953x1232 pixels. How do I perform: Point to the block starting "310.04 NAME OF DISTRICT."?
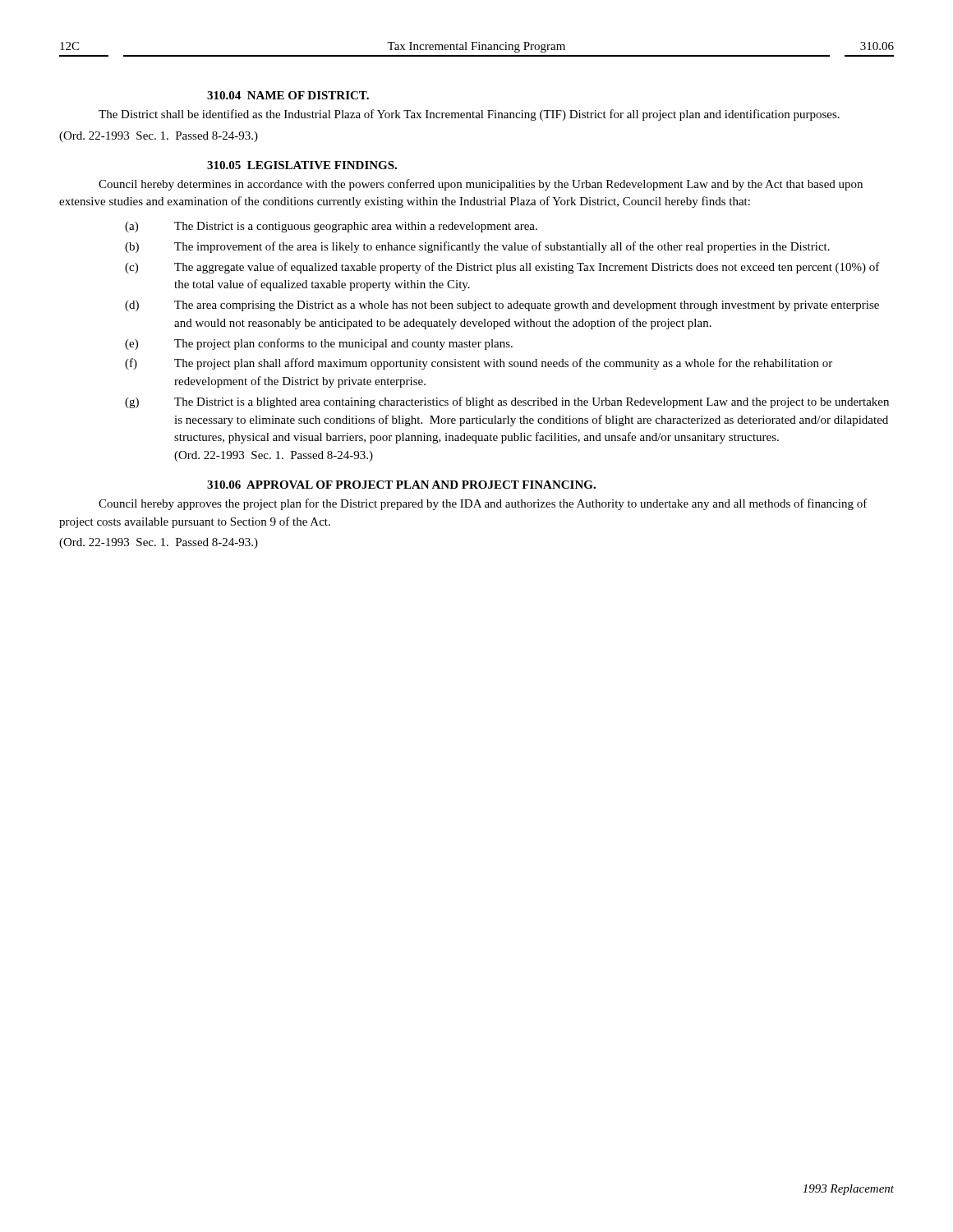click(288, 95)
